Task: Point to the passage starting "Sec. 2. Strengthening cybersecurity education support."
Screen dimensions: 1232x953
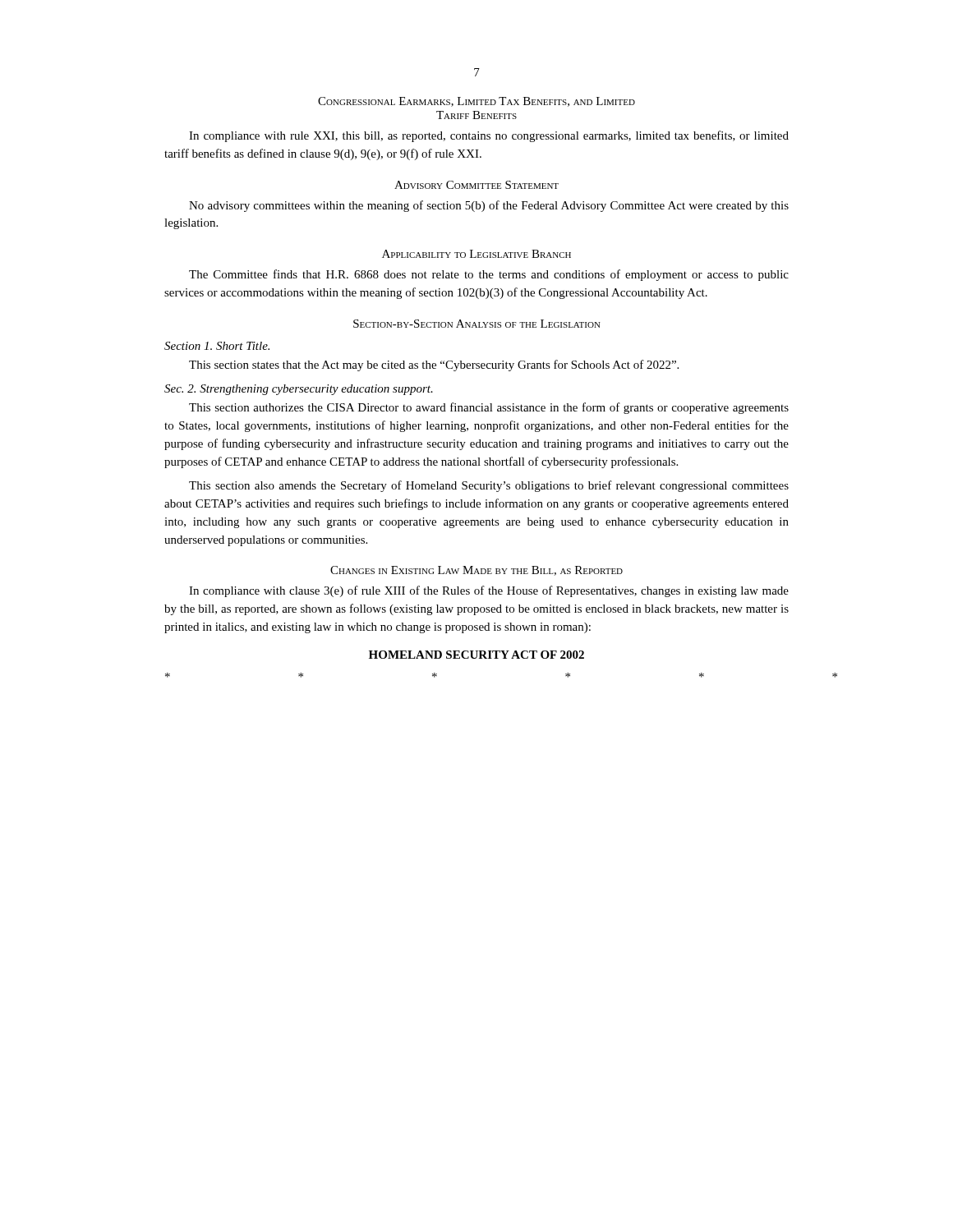Action: [299, 389]
